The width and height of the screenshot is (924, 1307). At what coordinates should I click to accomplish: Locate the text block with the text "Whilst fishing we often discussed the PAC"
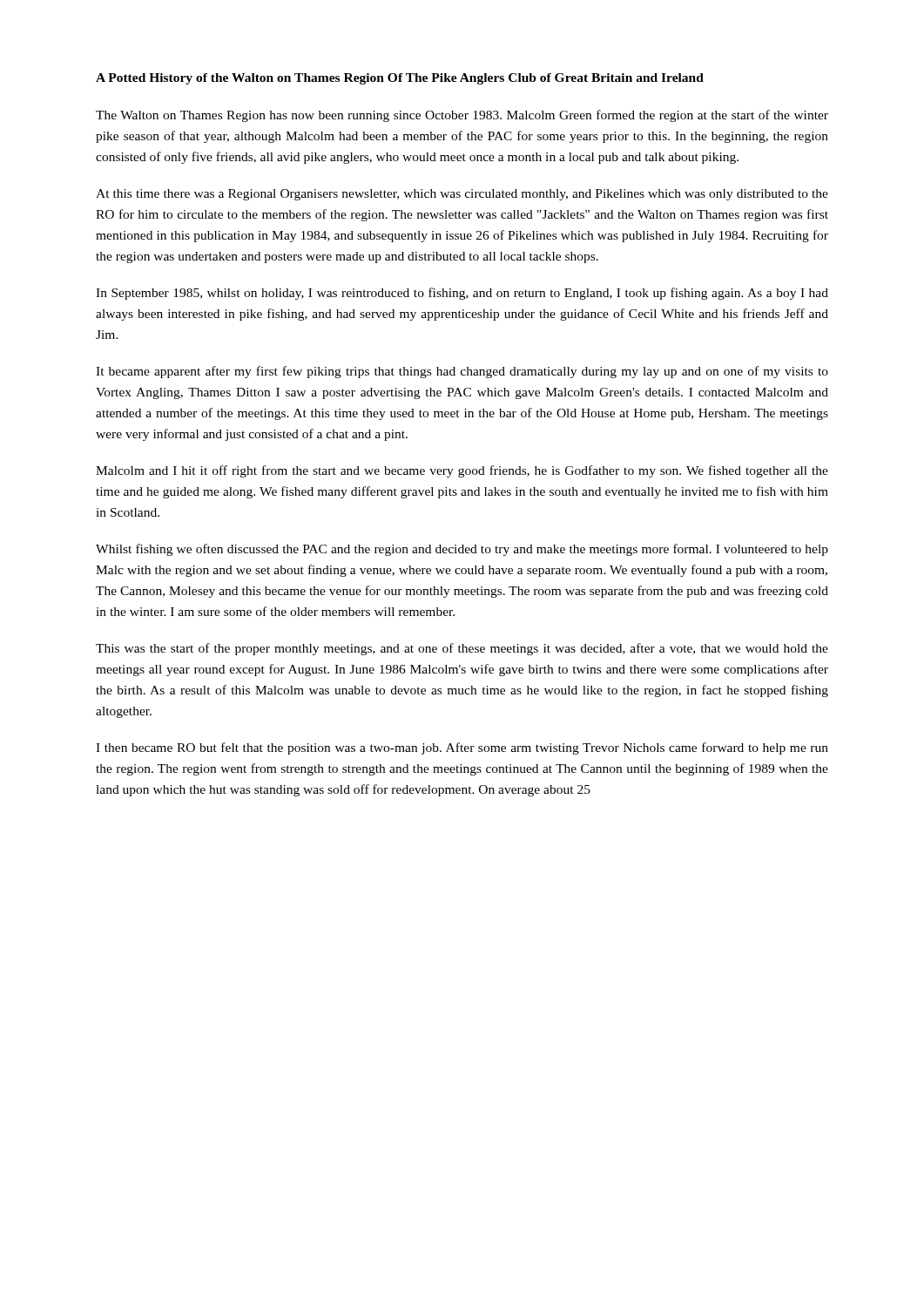pyautogui.click(x=462, y=580)
